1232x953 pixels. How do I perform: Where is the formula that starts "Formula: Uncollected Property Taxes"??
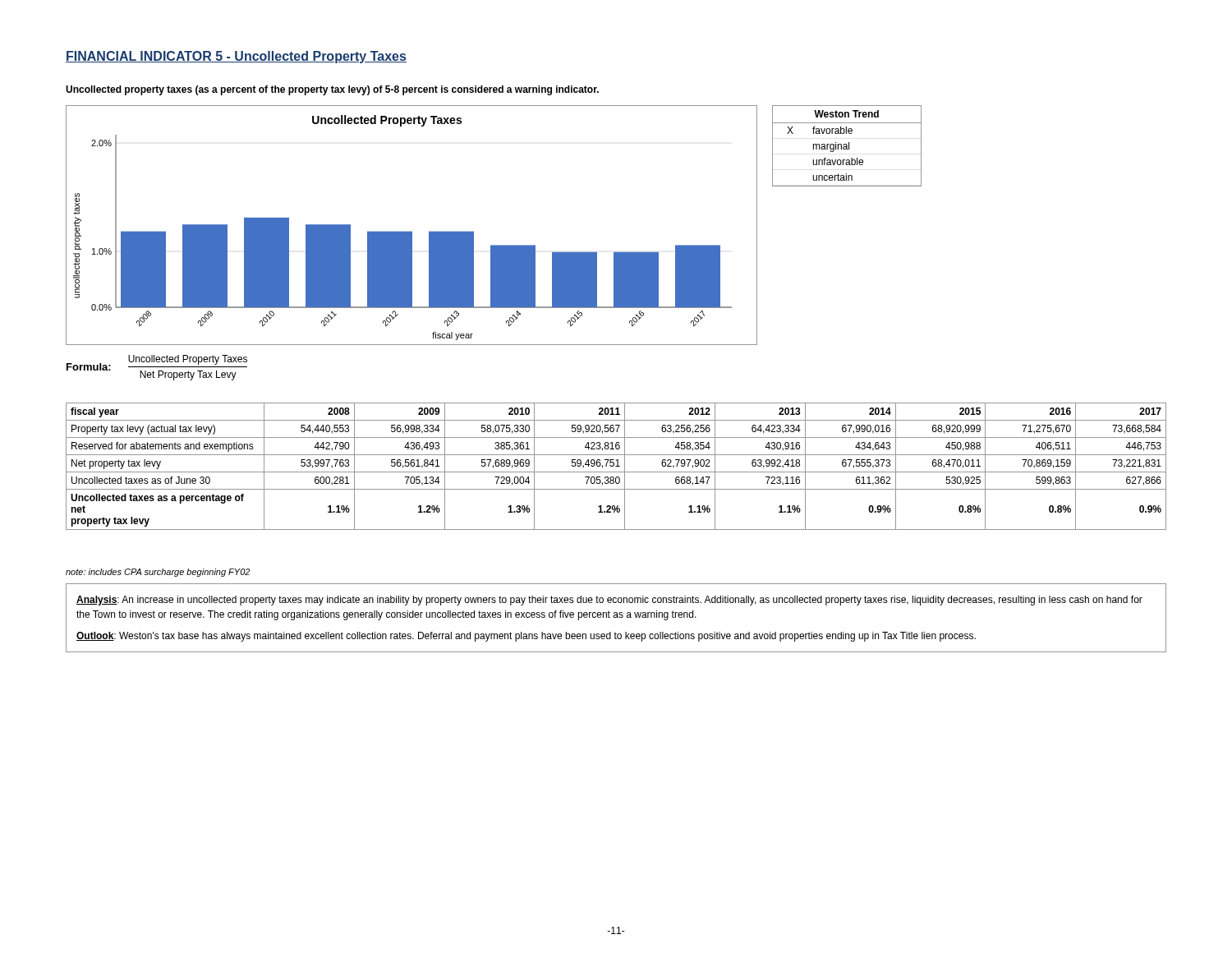pyautogui.click(x=157, y=367)
